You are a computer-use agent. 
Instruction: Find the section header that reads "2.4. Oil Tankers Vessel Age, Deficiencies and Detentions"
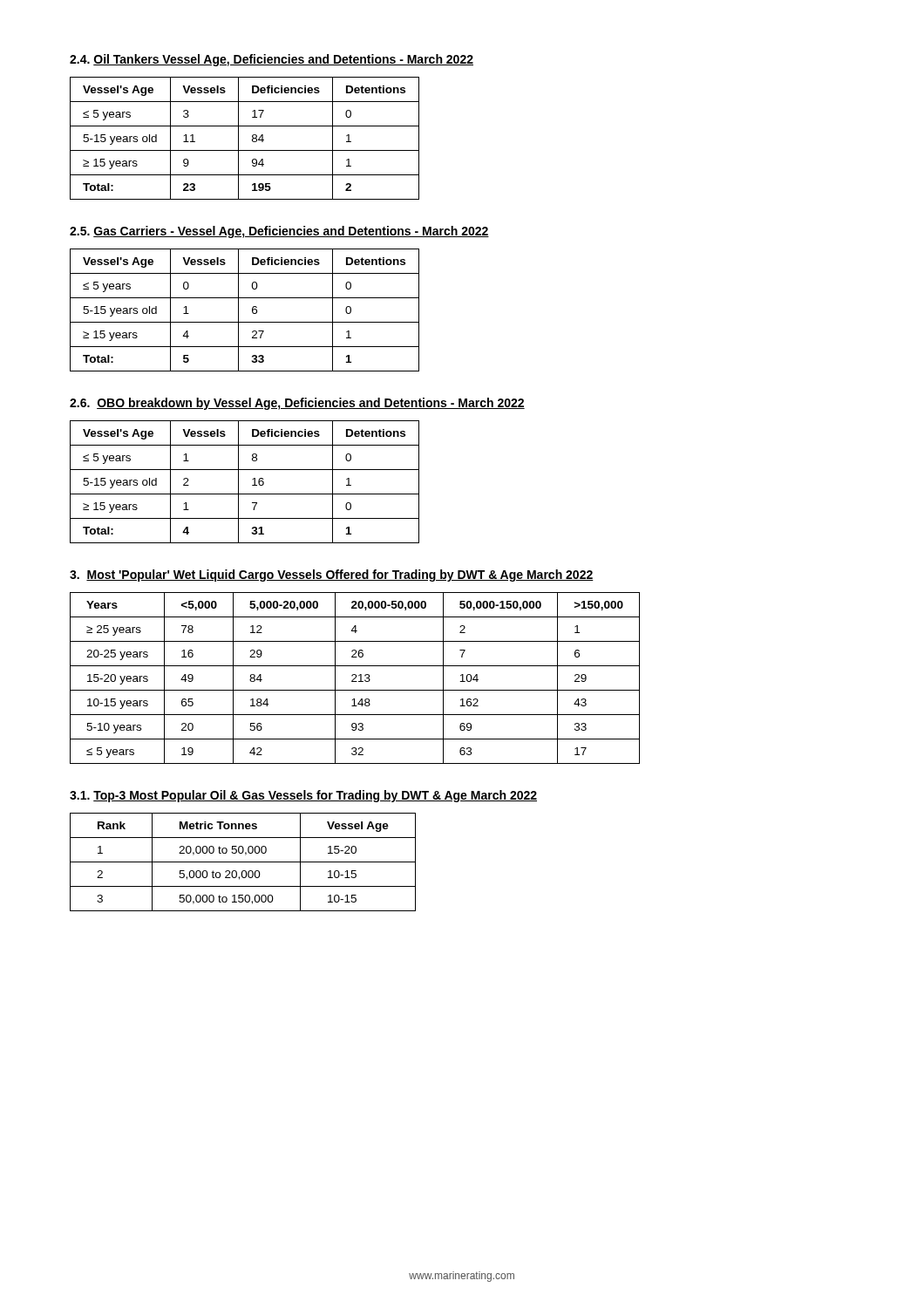[272, 59]
